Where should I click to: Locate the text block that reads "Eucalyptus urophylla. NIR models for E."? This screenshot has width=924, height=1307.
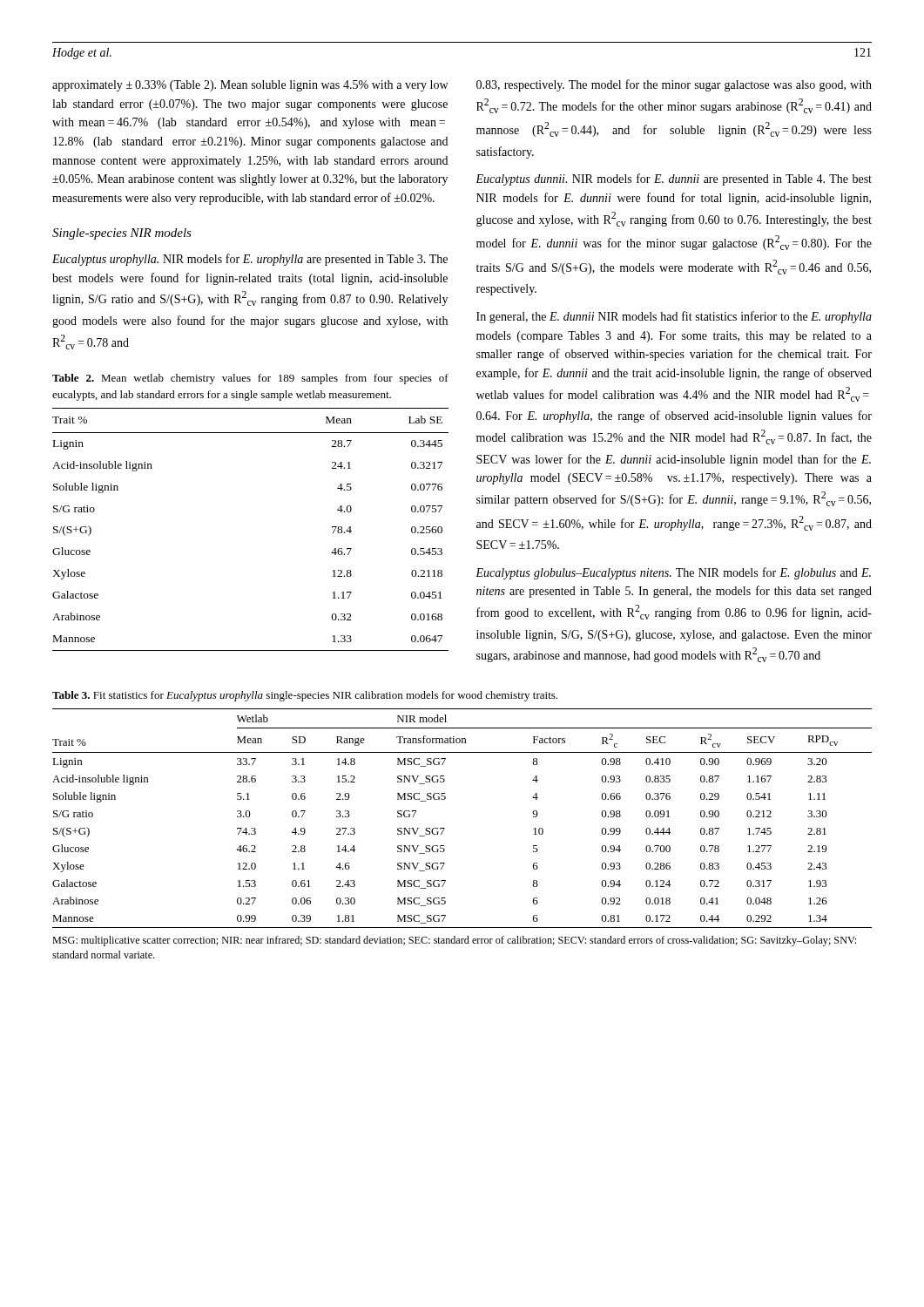click(x=250, y=302)
